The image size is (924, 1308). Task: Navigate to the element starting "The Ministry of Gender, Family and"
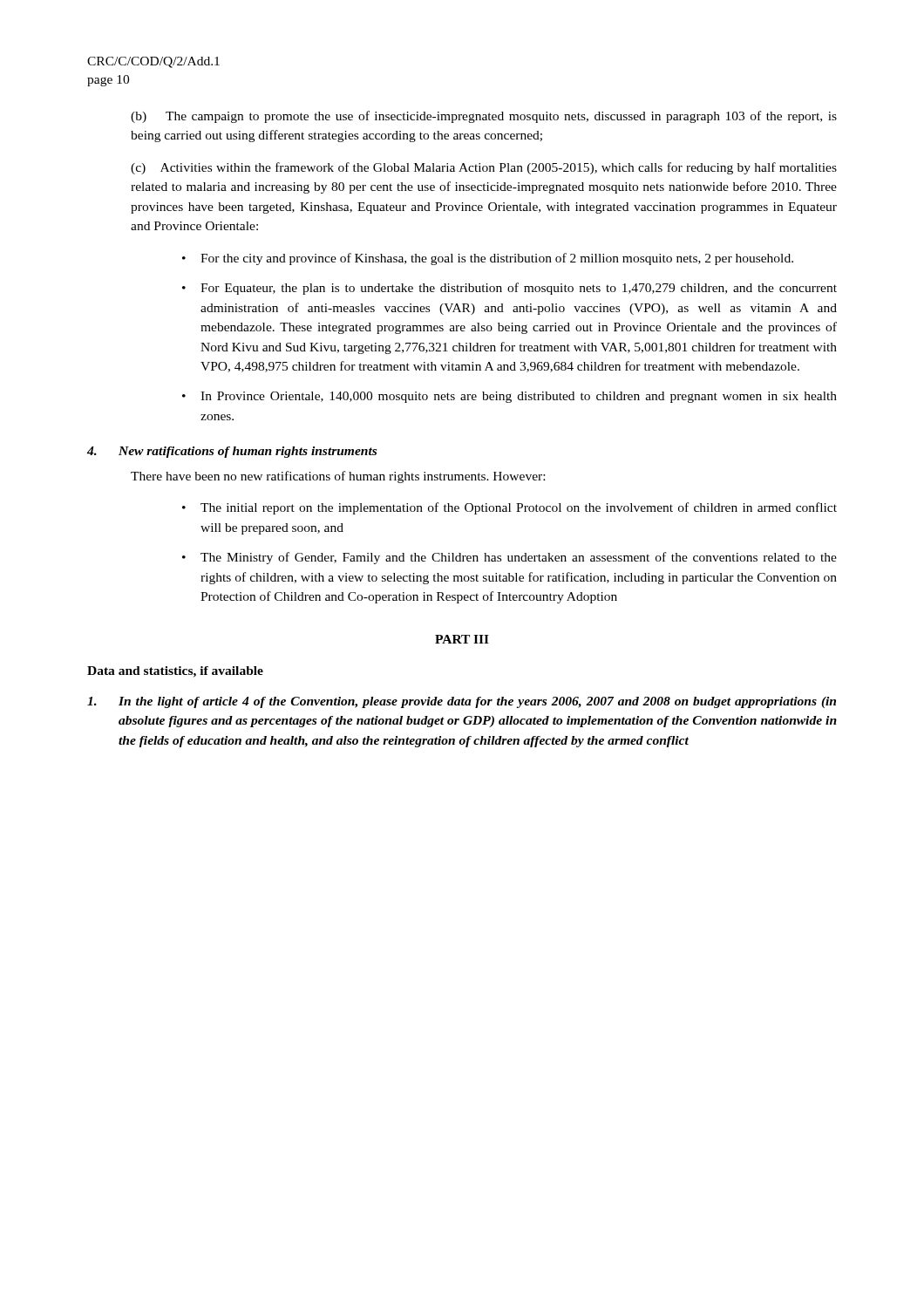[519, 577]
